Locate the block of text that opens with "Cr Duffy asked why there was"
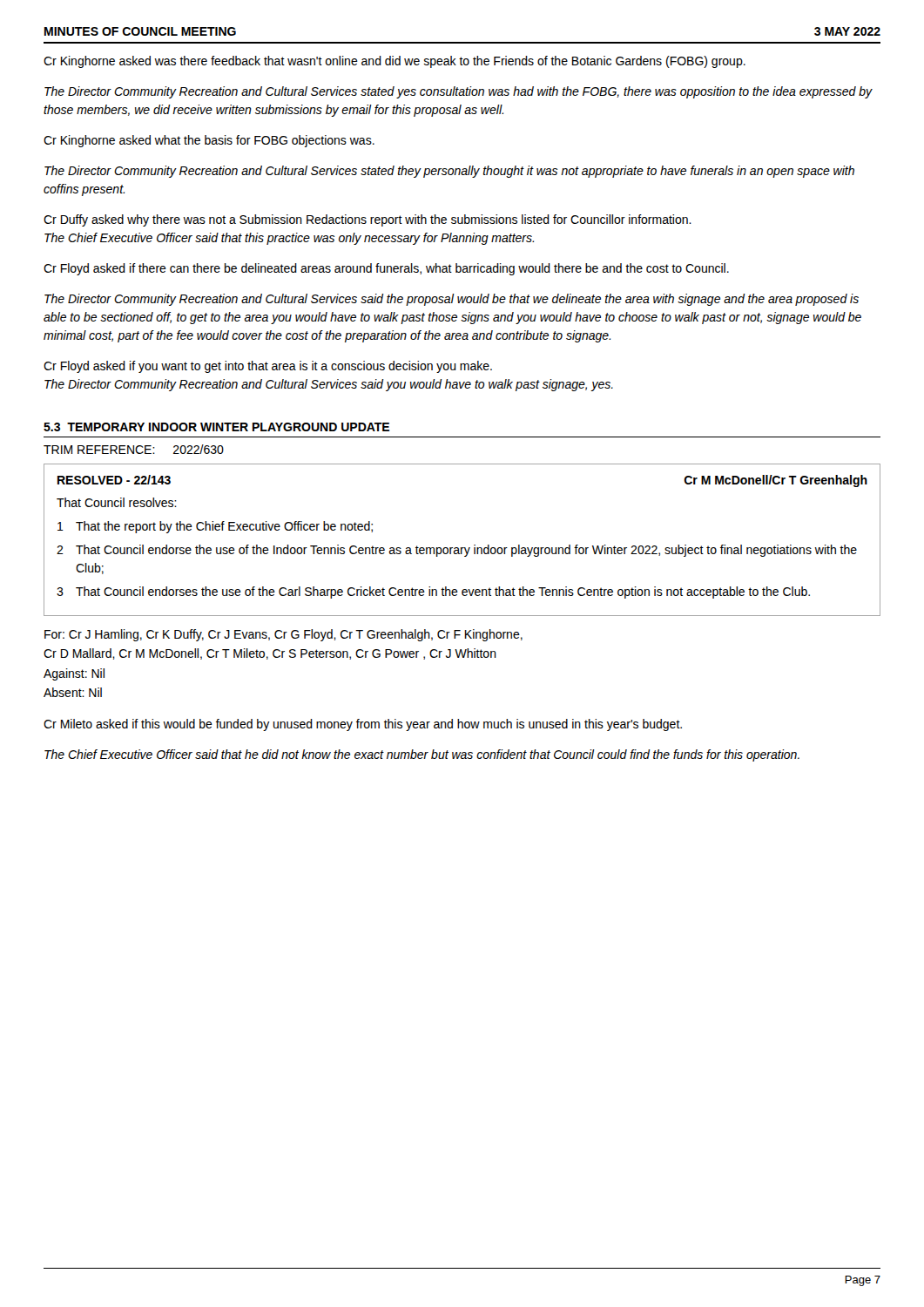924x1307 pixels. [x=368, y=229]
